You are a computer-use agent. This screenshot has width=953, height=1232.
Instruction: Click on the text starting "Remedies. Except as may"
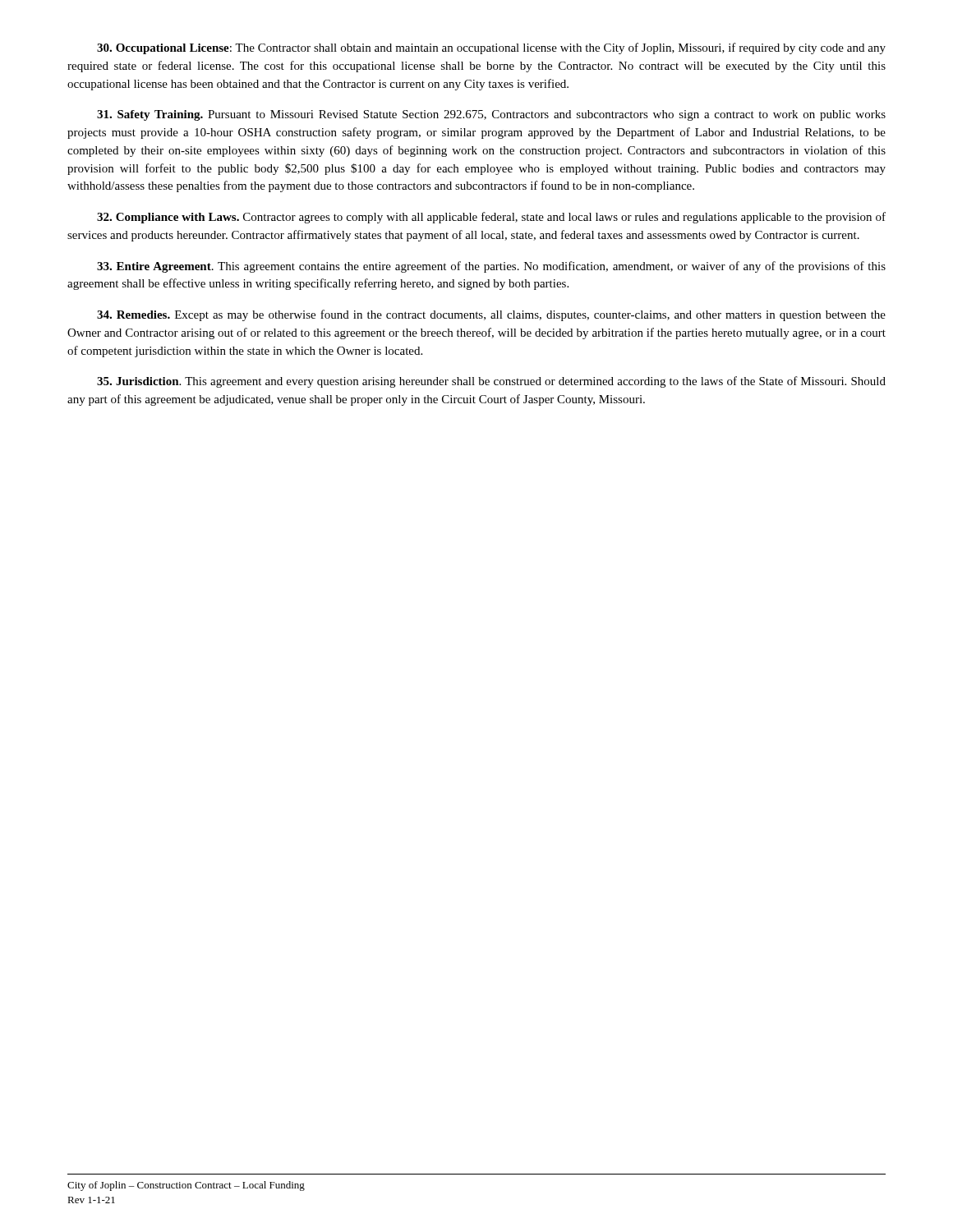(476, 332)
